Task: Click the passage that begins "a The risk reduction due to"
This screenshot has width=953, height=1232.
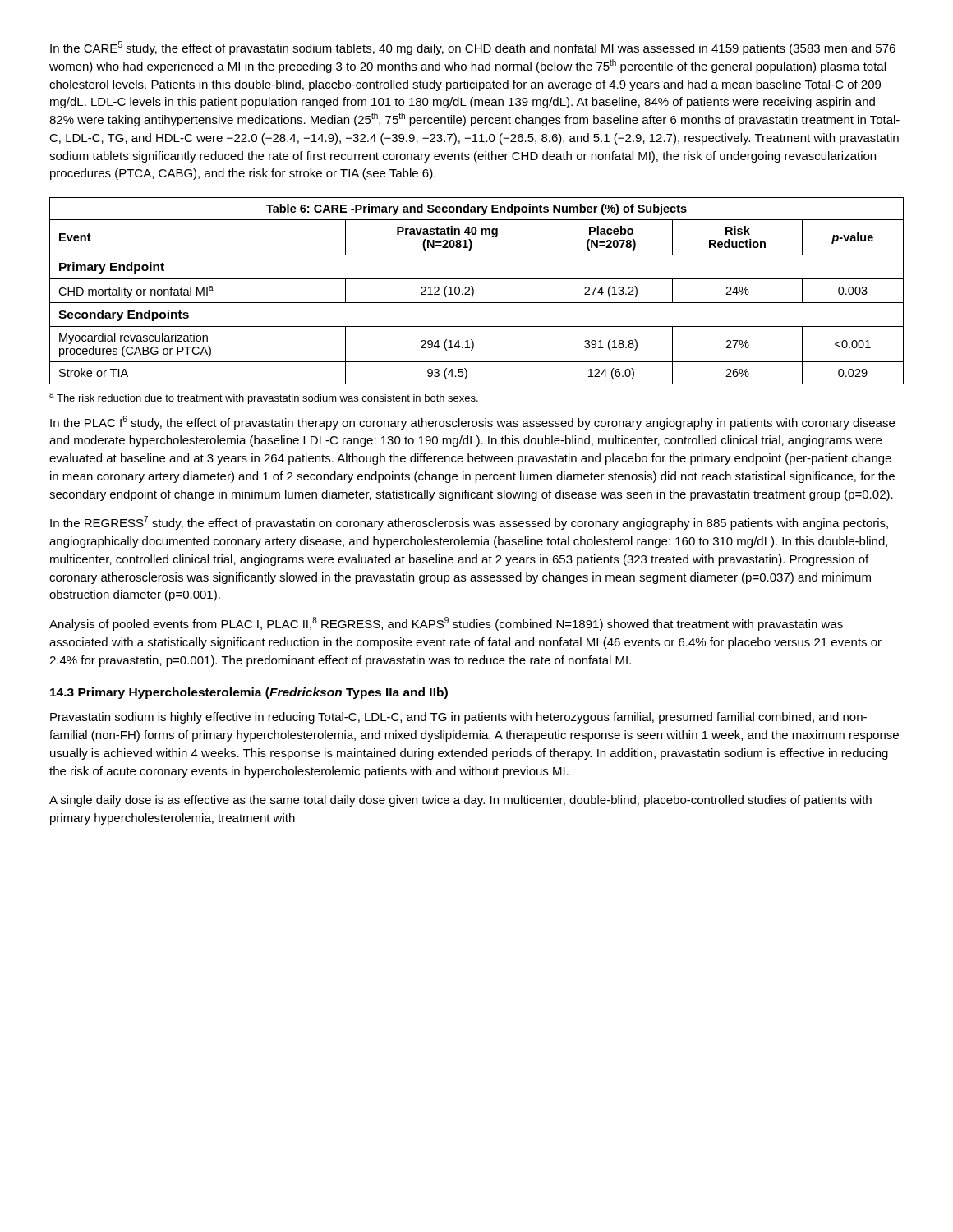Action: [x=264, y=397]
